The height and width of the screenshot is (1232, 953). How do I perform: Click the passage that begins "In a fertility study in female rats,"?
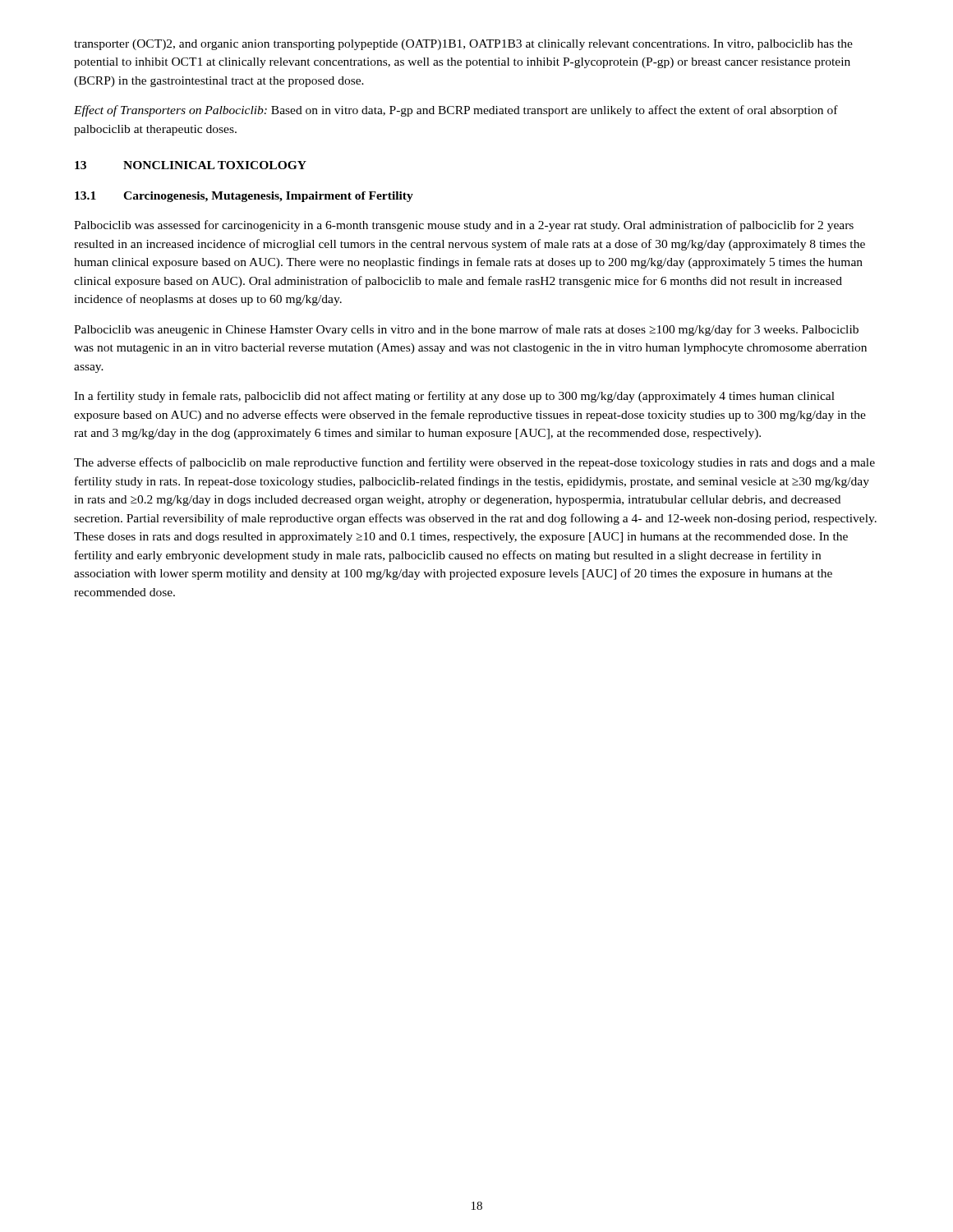click(x=476, y=415)
